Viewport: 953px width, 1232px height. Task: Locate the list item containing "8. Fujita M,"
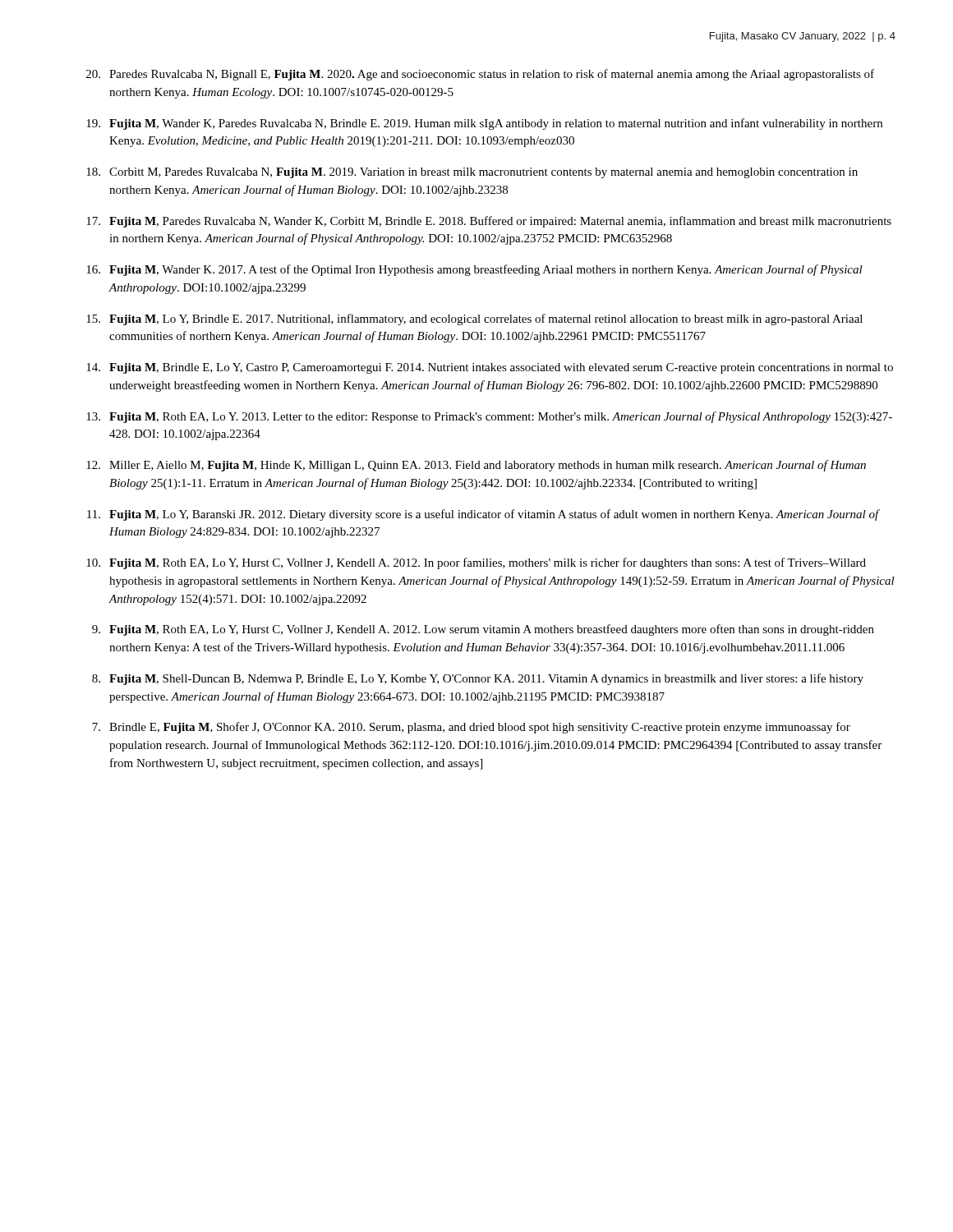(483, 688)
